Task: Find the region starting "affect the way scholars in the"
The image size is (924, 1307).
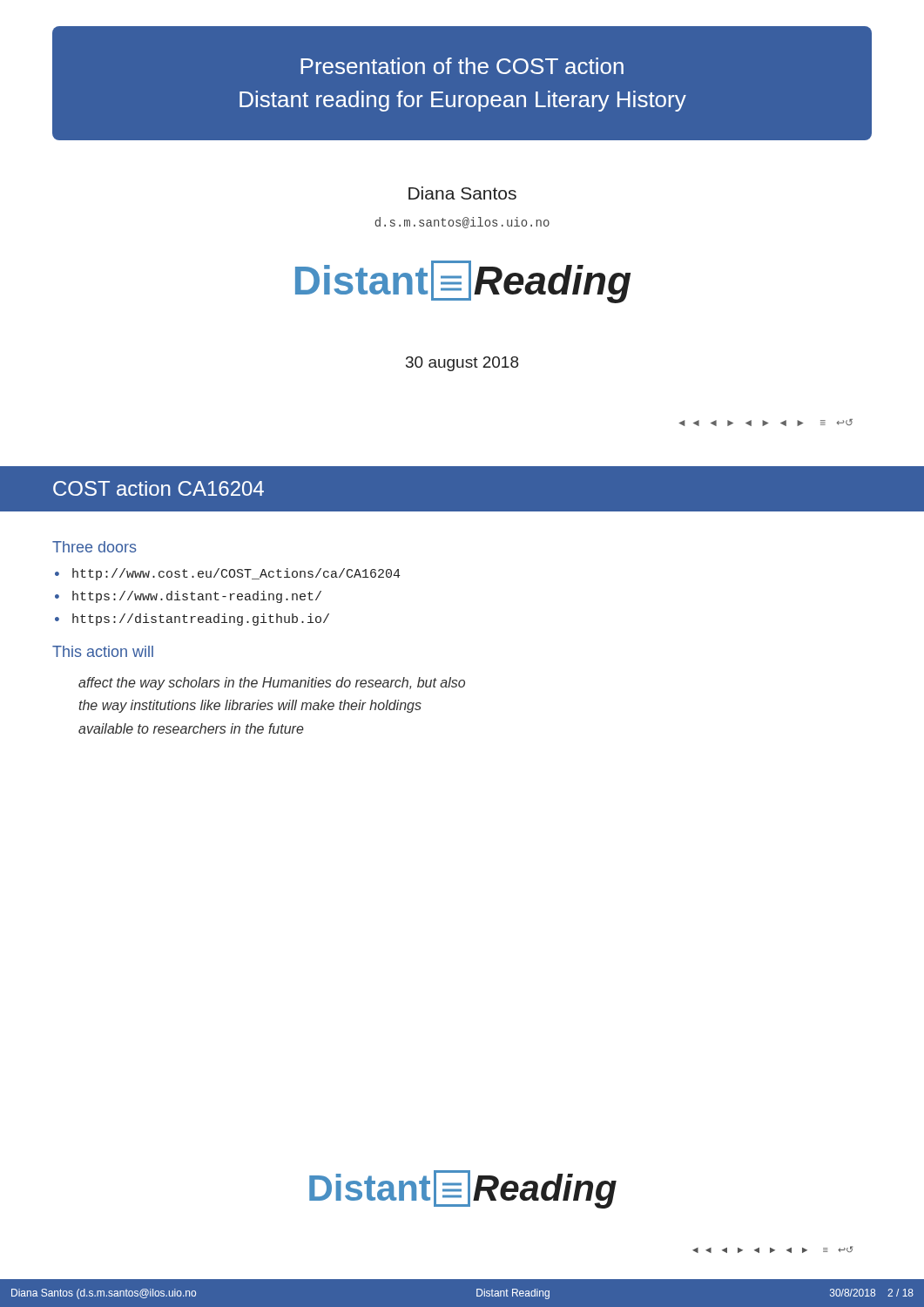Action: coord(272,706)
